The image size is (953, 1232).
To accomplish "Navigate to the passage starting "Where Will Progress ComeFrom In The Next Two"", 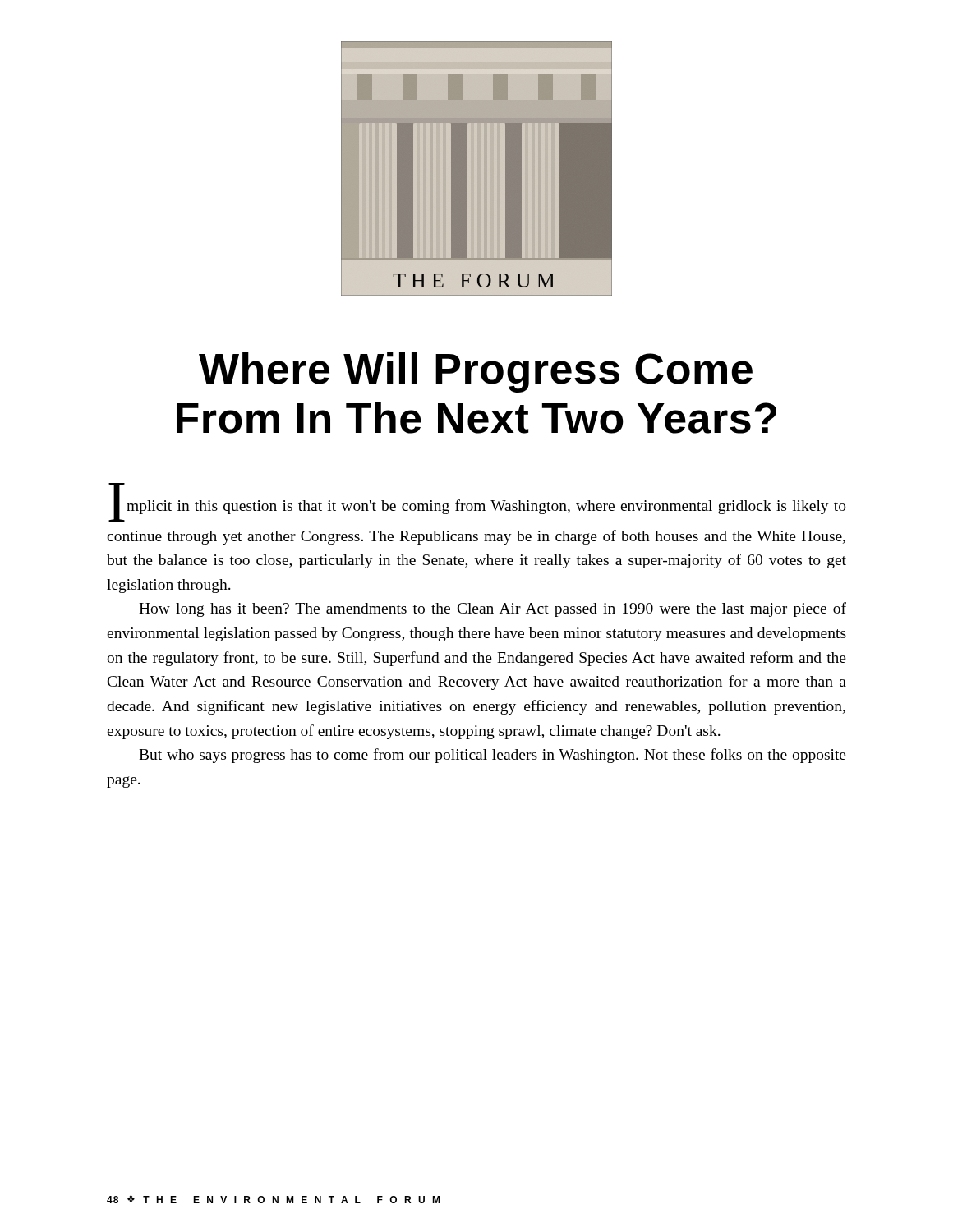I will click(476, 394).
